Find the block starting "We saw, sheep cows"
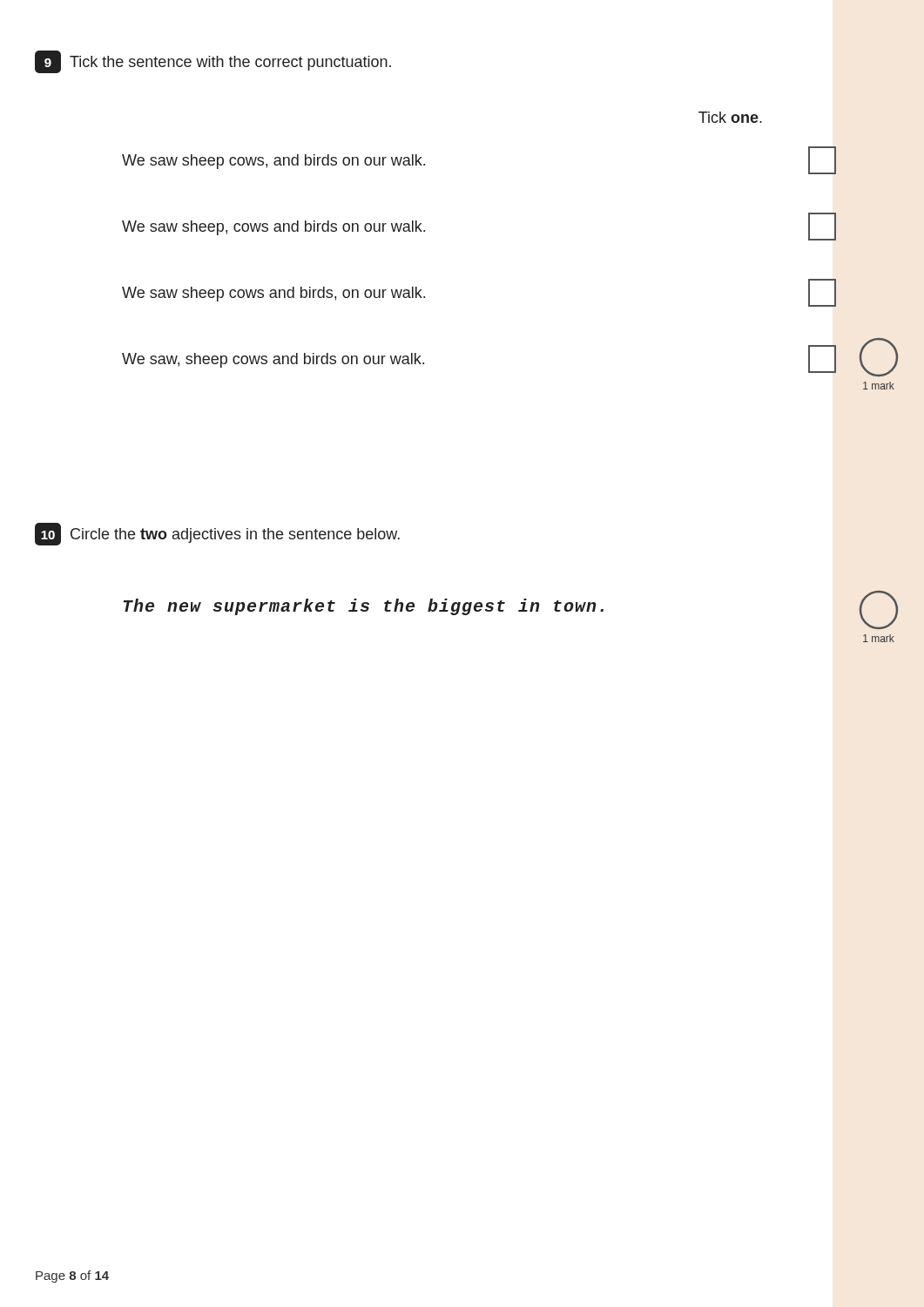 click(292, 359)
